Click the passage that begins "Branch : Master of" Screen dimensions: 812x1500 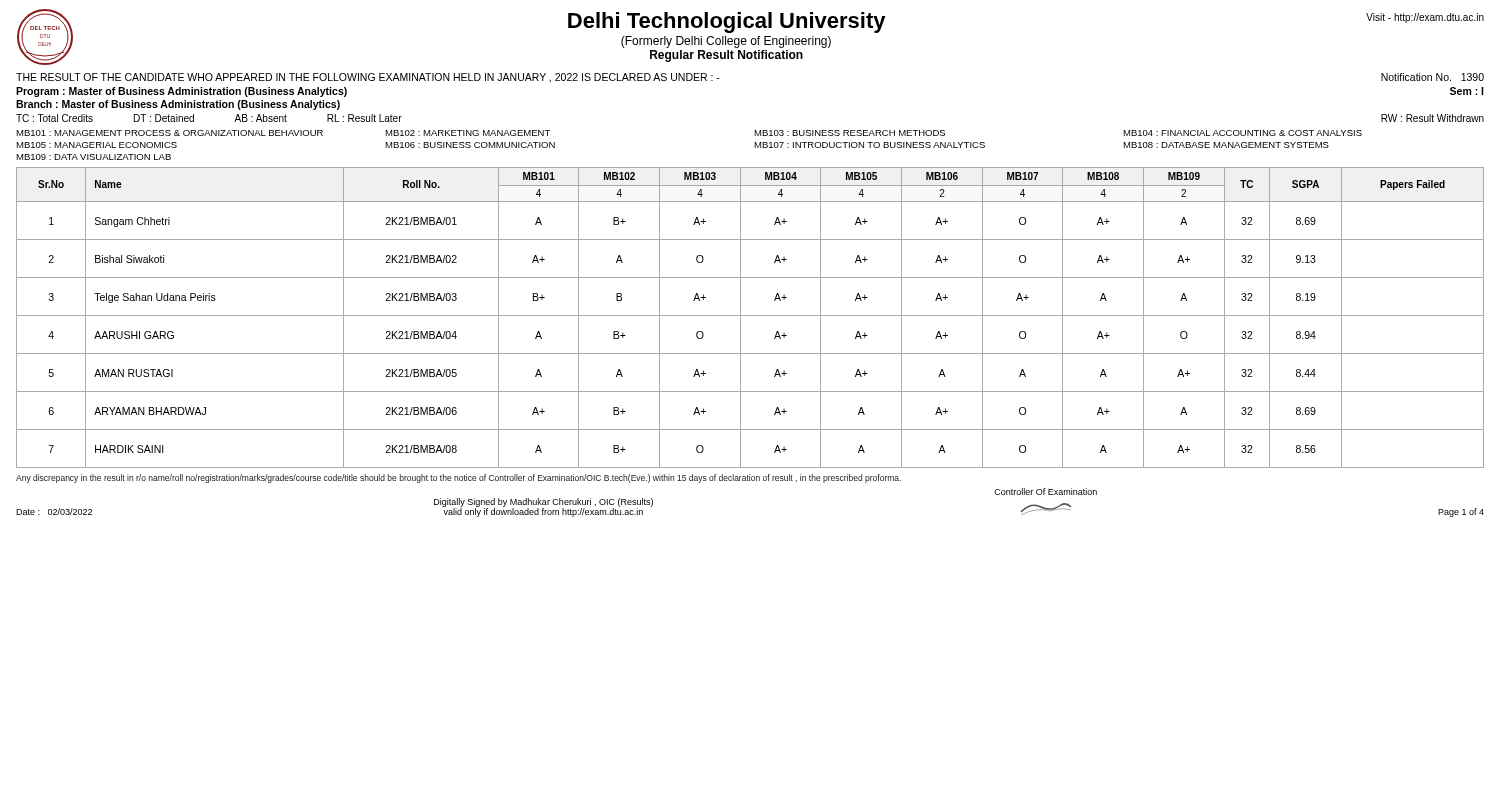pyautogui.click(x=178, y=104)
